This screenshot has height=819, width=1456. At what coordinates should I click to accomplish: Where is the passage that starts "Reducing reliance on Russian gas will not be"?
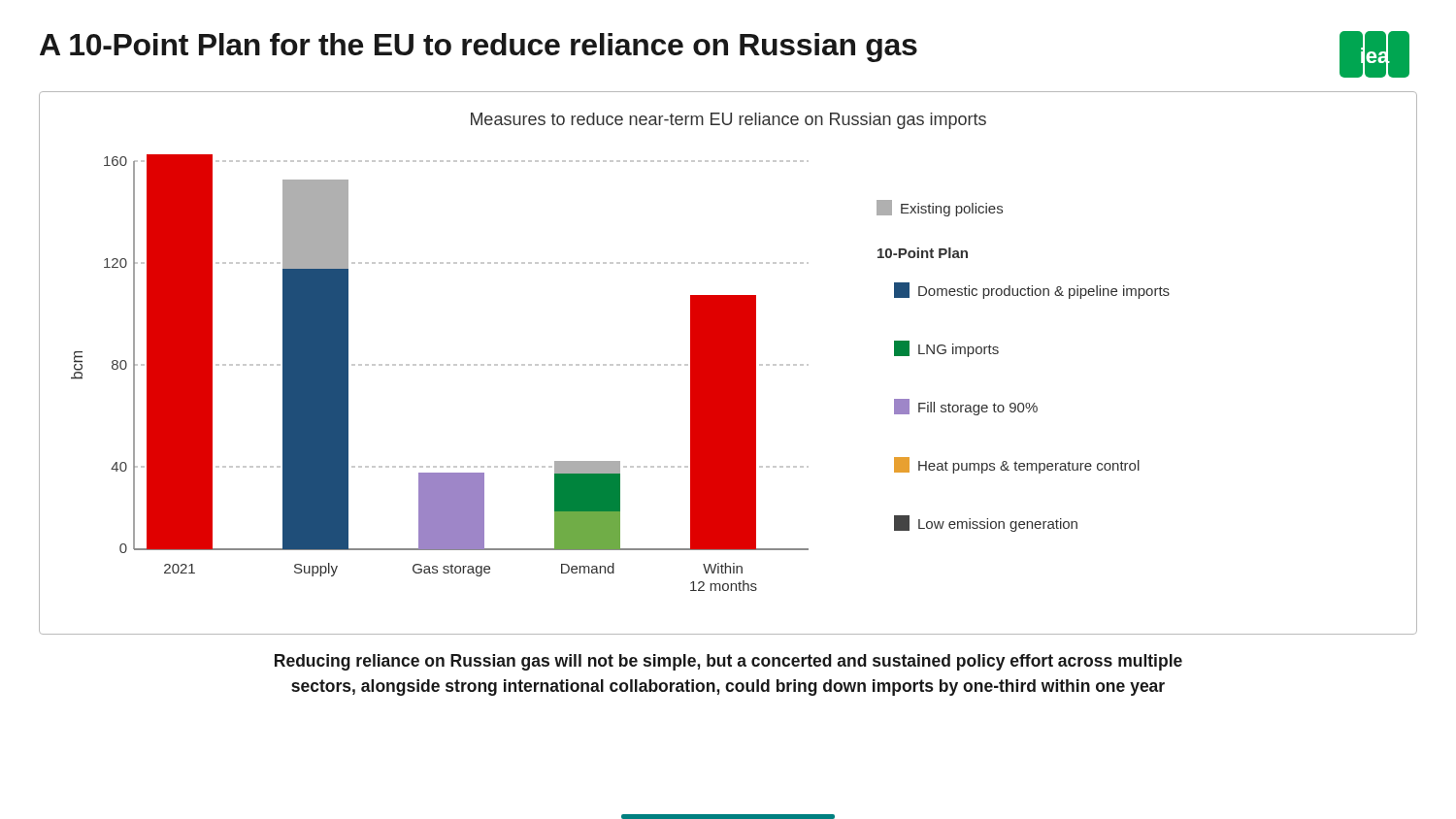point(728,674)
